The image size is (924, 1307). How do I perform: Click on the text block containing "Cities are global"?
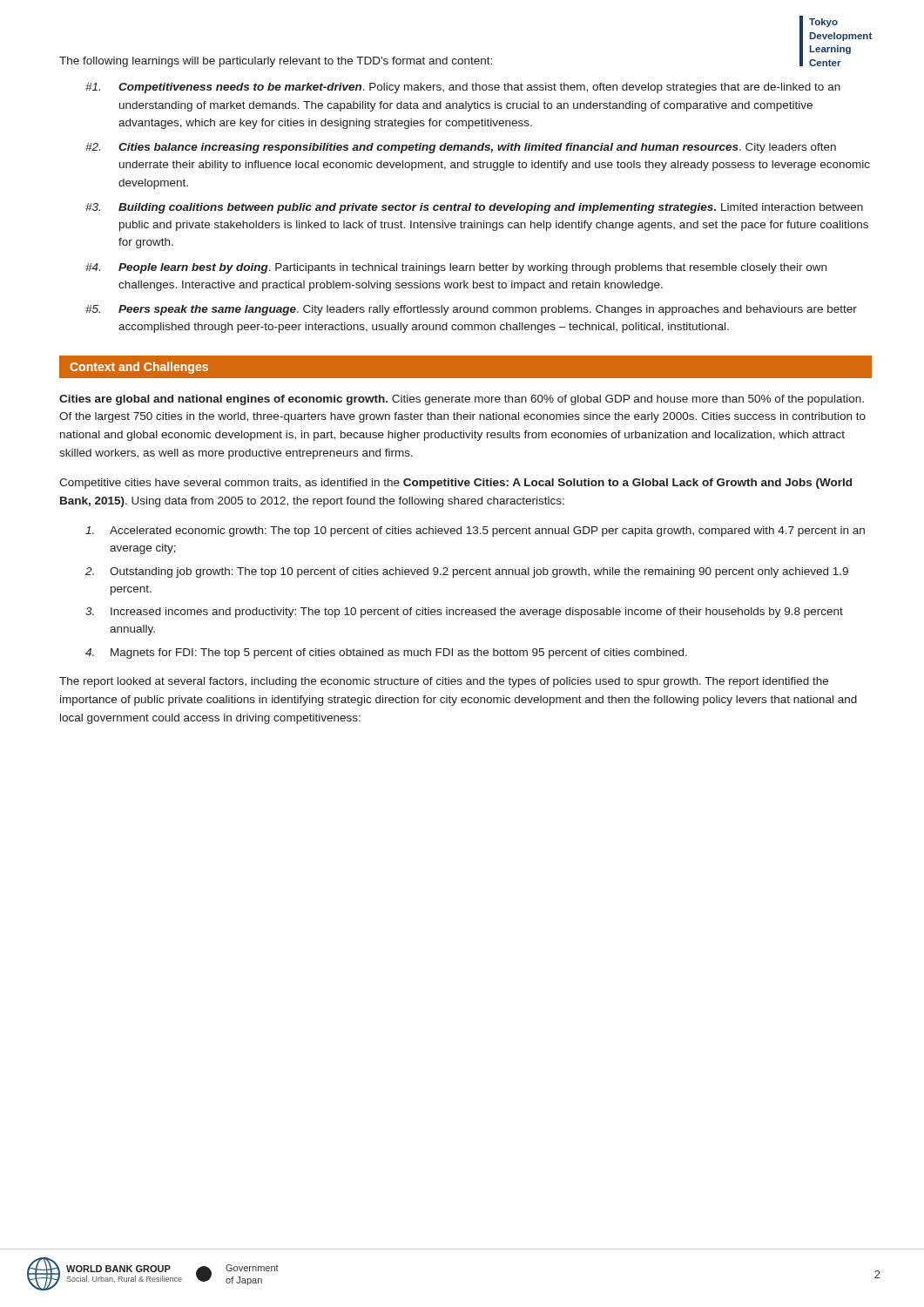pos(462,426)
